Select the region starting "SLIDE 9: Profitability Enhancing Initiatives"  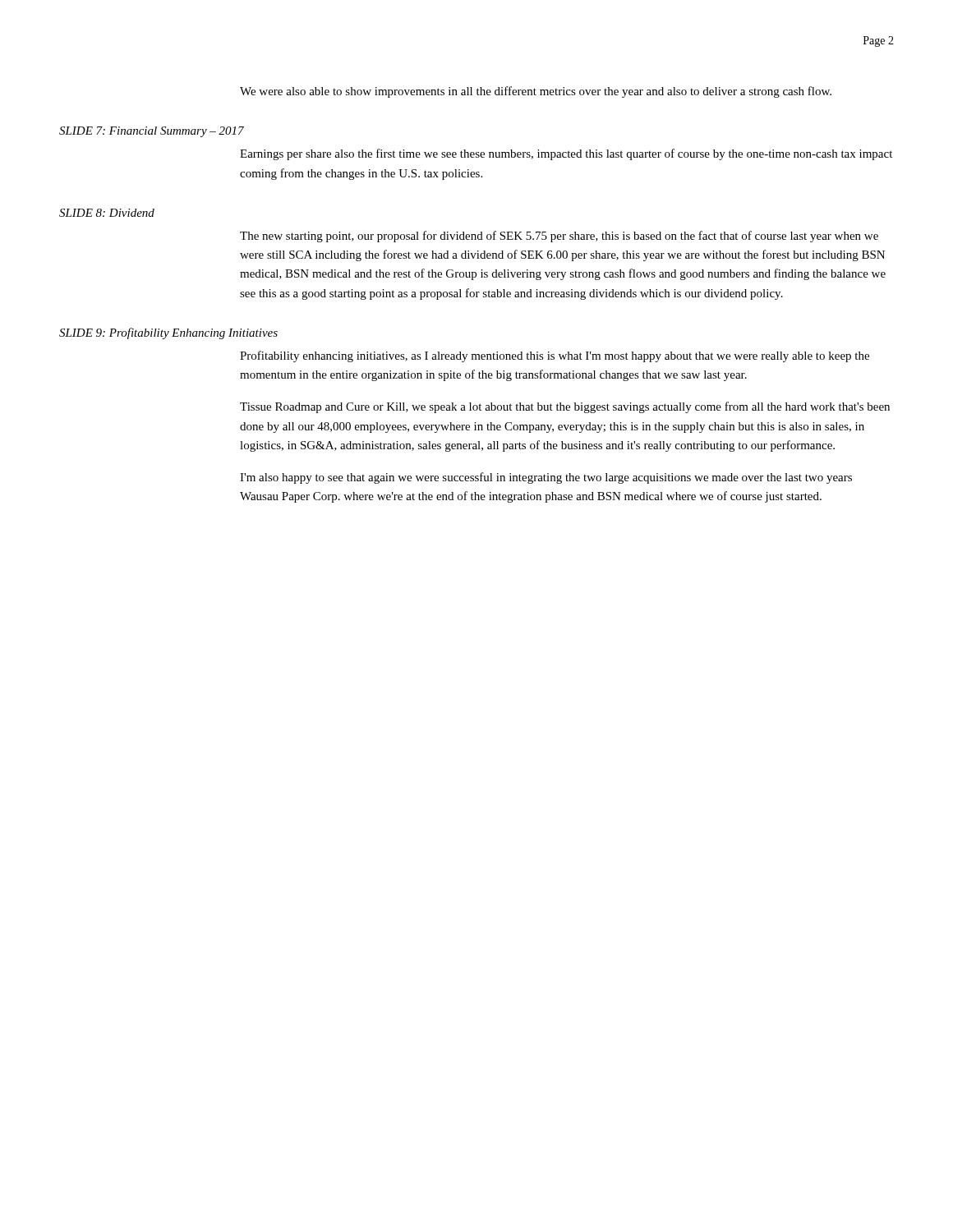click(x=168, y=332)
